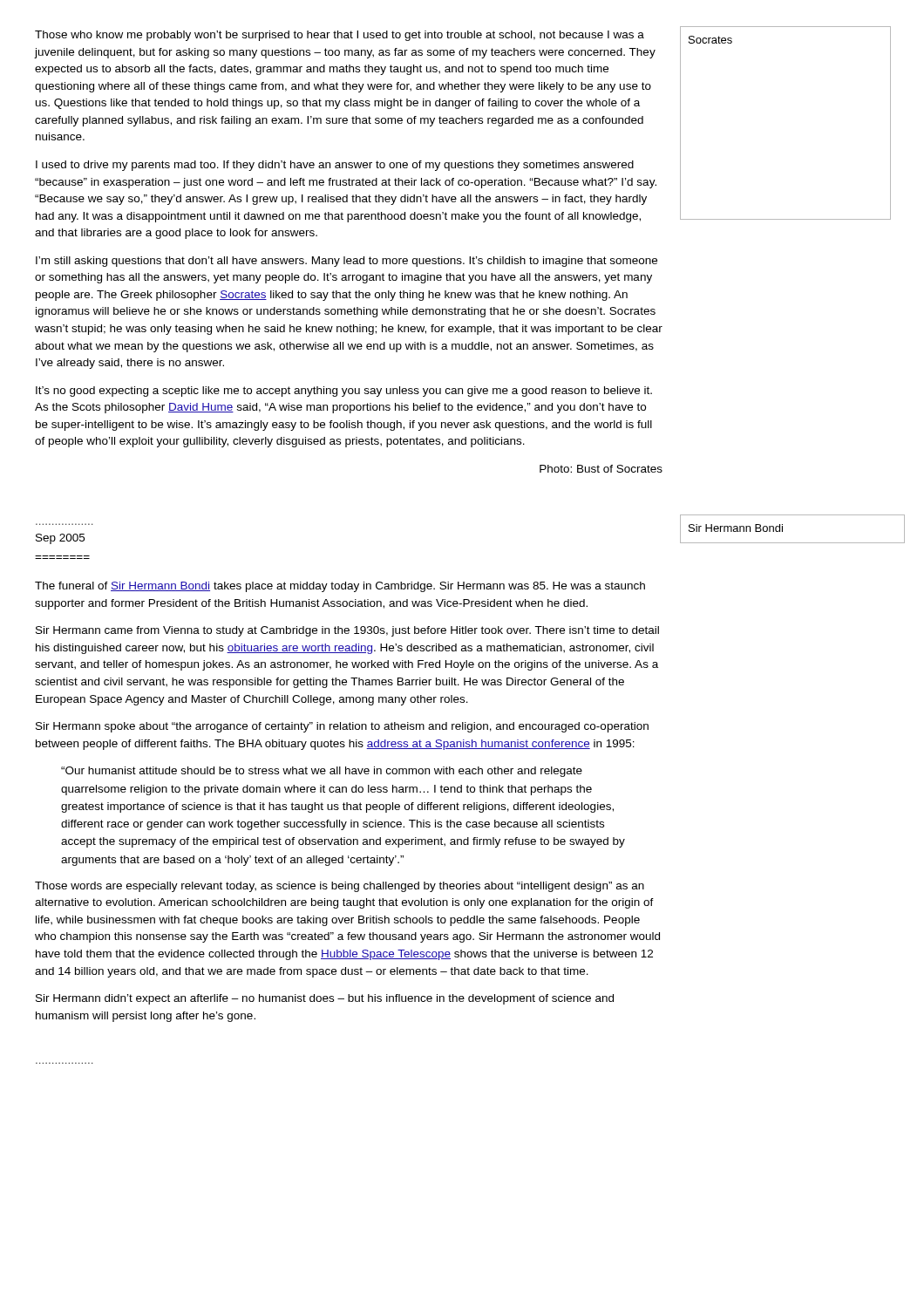The height and width of the screenshot is (1308, 924).
Task: Locate the element starting "Sir Hermann didn’t expect an afterlife –"
Action: (x=325, y=1007)
